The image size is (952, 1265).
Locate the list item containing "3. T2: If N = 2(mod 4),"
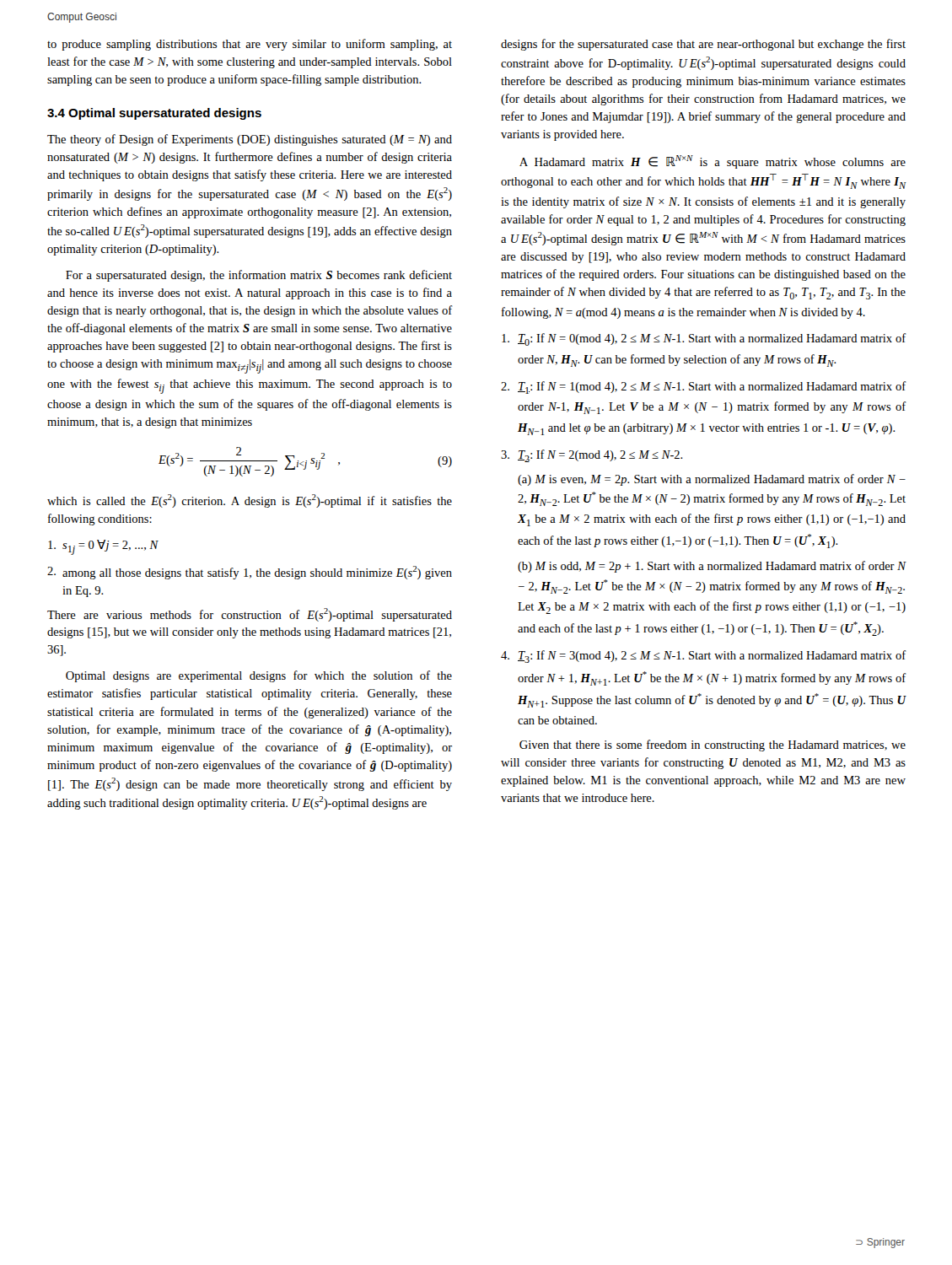[703, 543]
